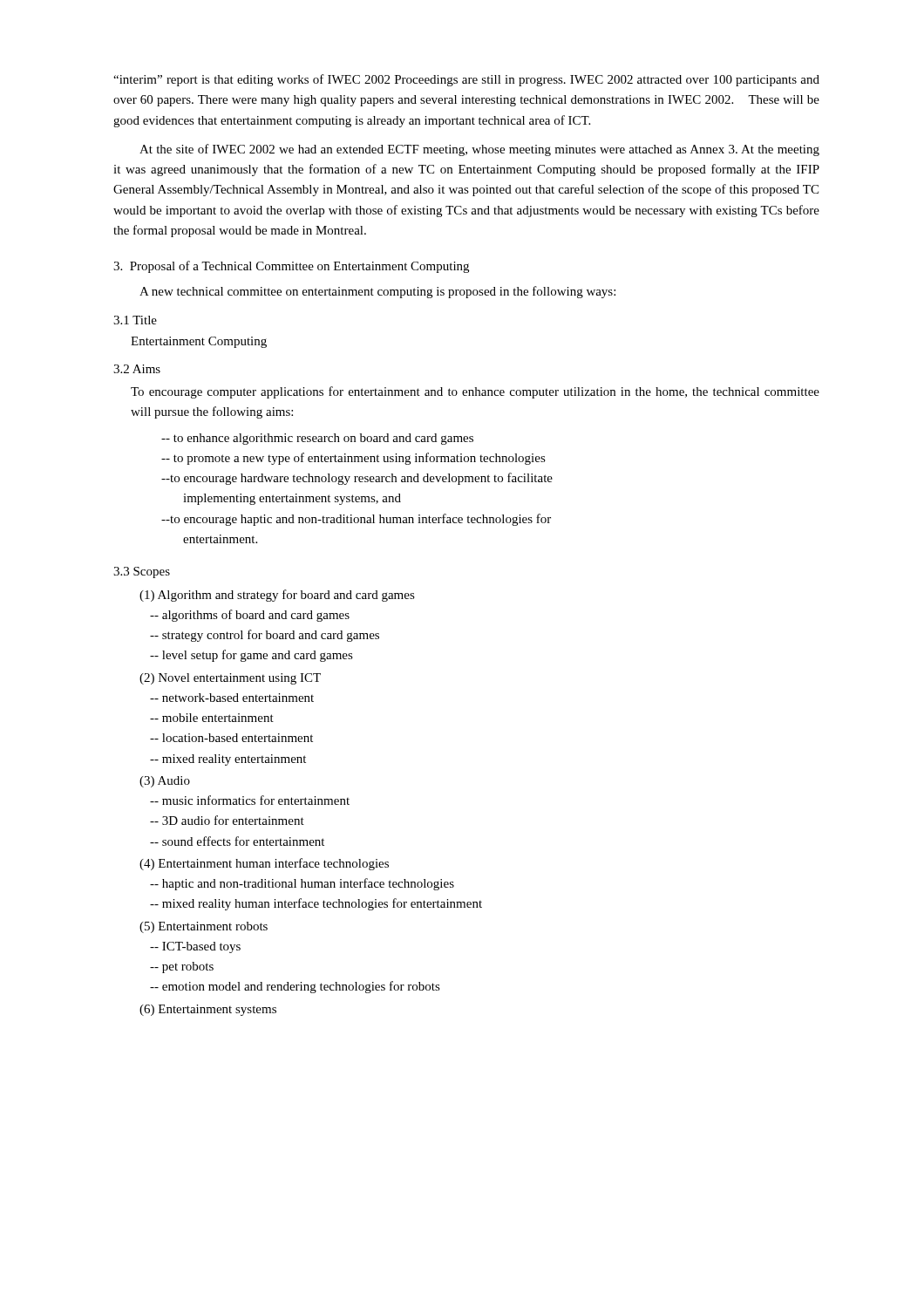924x1308 pixels.
Task: Click where it says "(6) Entertainment systems"
Action: 208,1008
